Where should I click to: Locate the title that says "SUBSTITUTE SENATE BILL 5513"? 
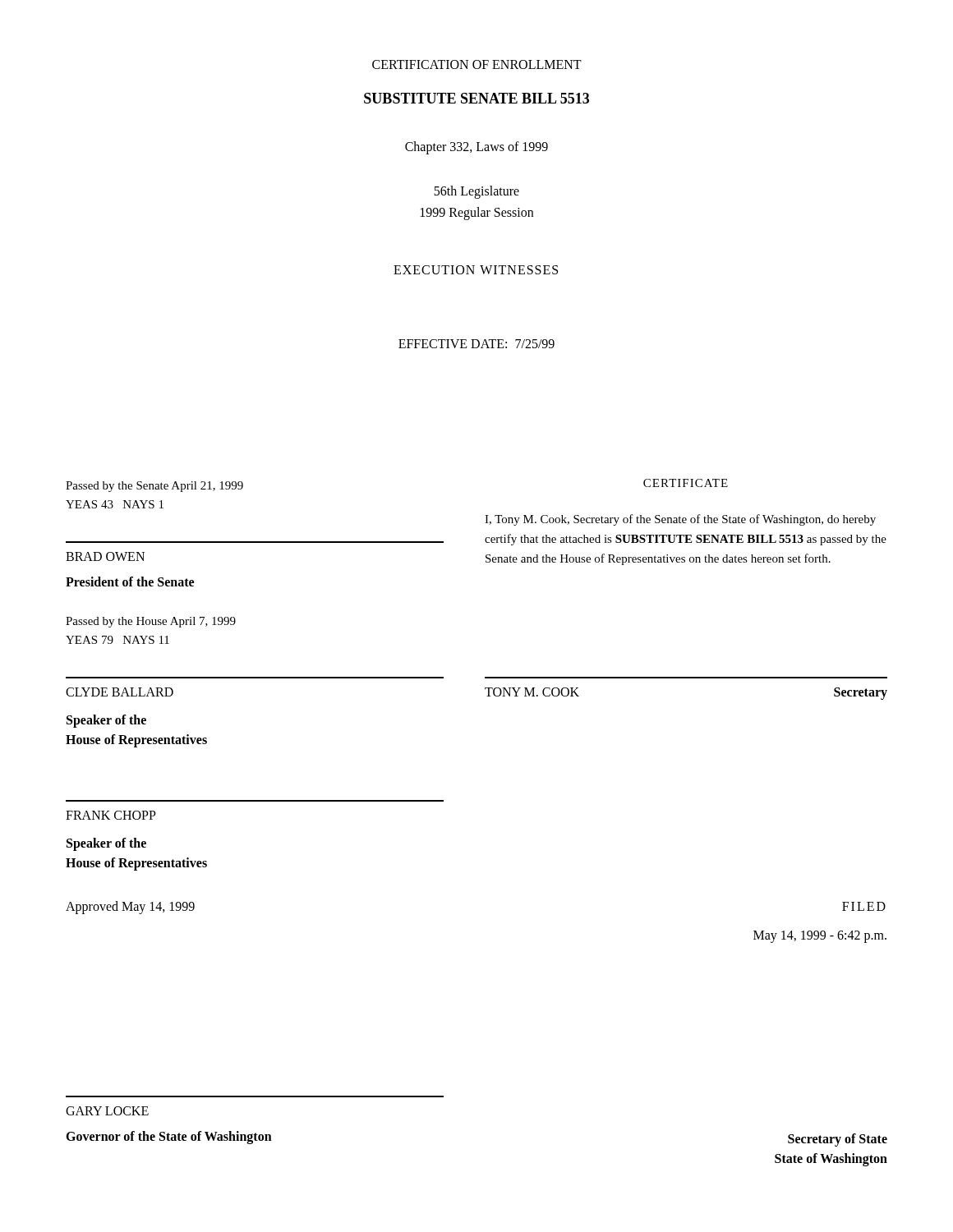click(476, 99)
